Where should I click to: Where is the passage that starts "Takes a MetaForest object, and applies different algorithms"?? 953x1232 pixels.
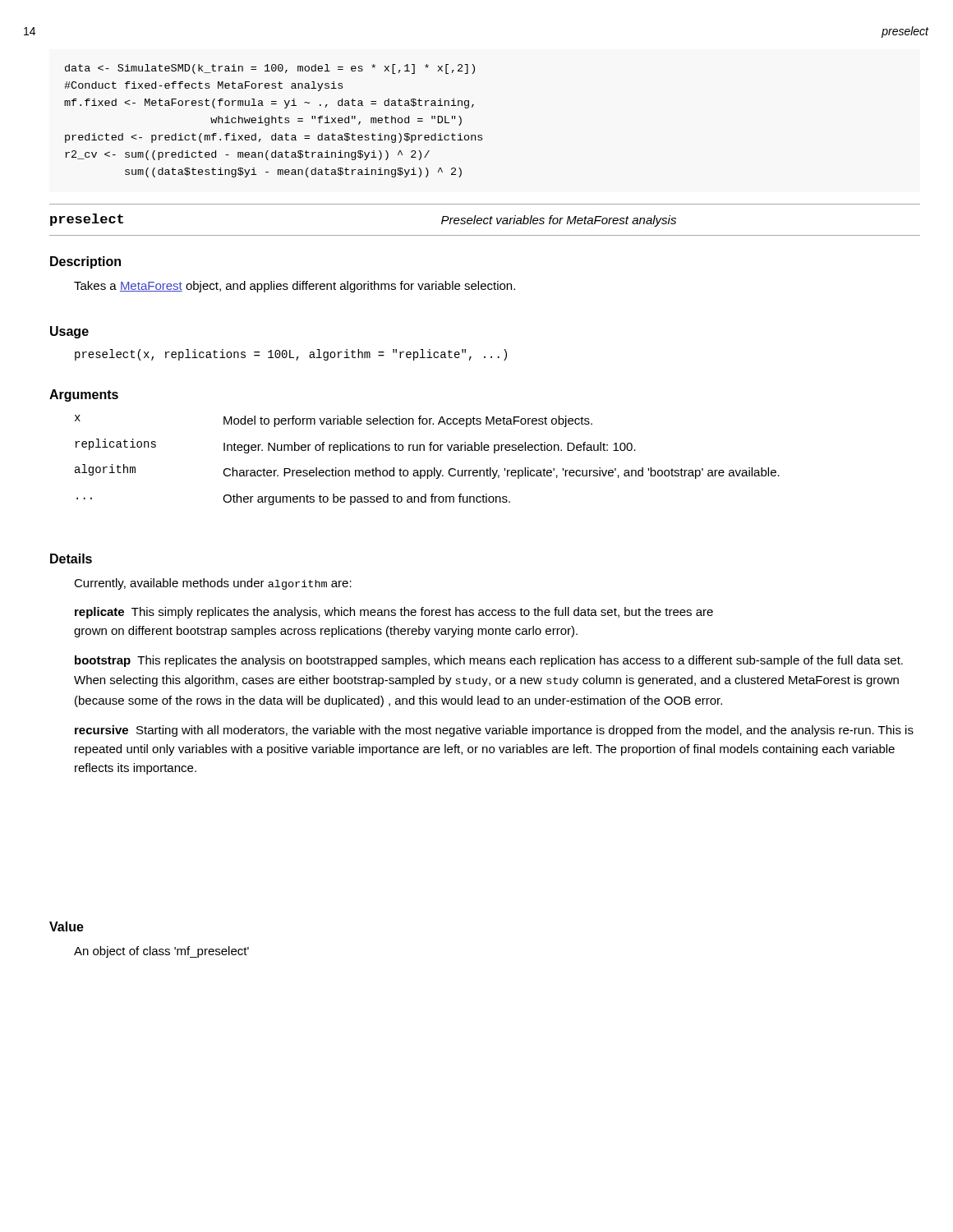click(295, 285)
